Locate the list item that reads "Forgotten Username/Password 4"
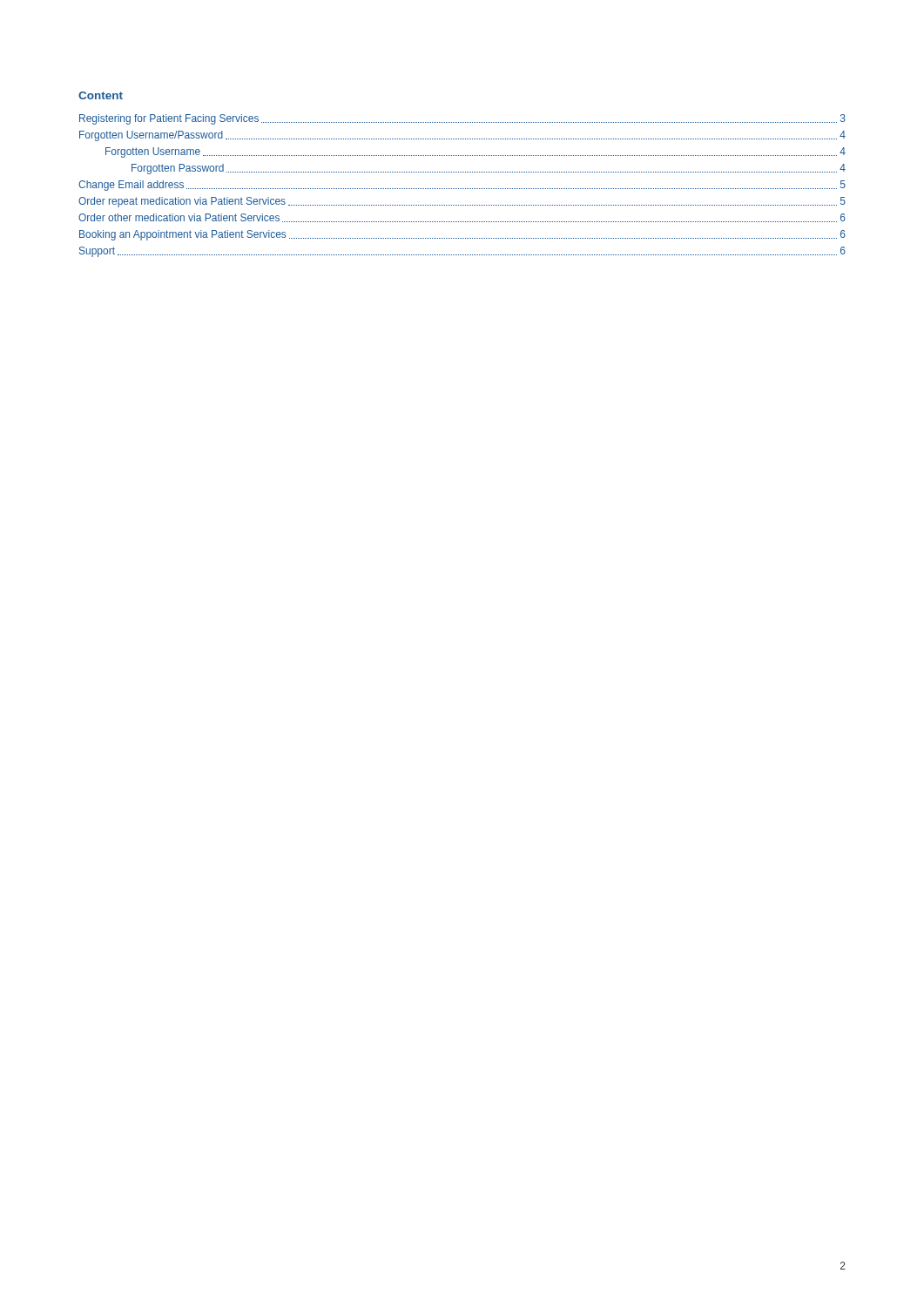This screenshot has width=924, height=1307. coord(462,135)
